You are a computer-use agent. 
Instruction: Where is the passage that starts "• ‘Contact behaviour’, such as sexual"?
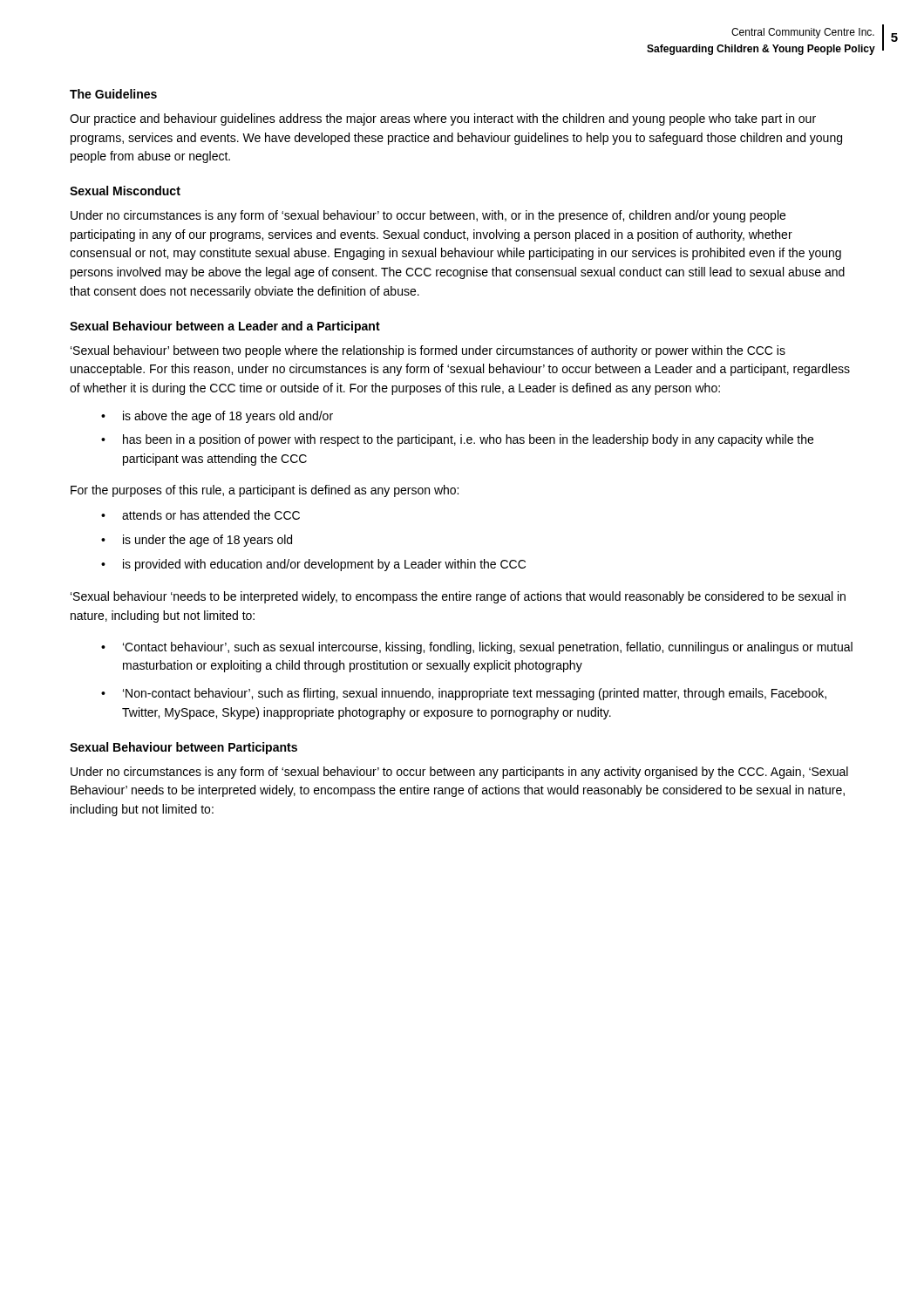[478, 657]
